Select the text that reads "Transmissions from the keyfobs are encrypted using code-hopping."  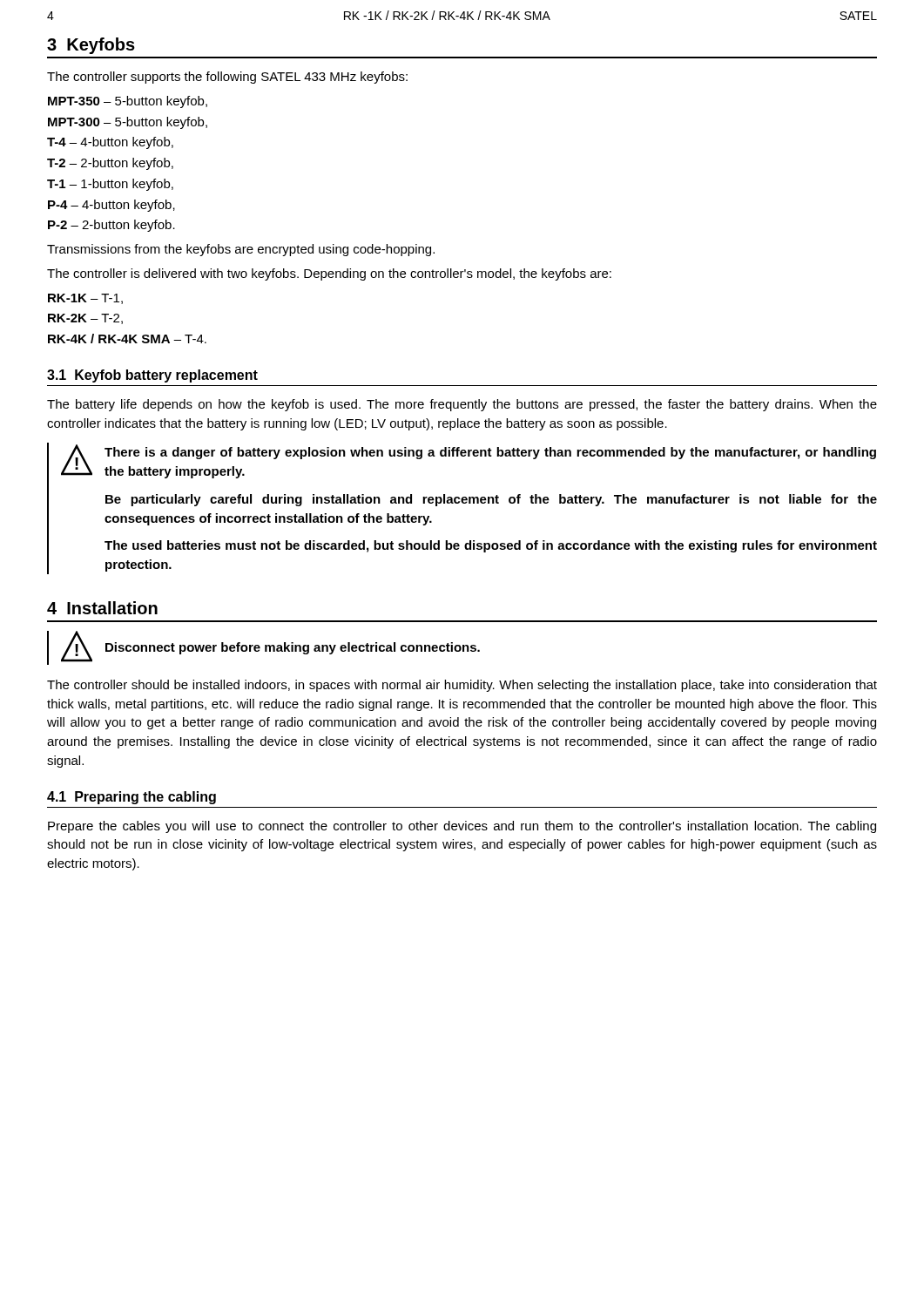(241, 249)
